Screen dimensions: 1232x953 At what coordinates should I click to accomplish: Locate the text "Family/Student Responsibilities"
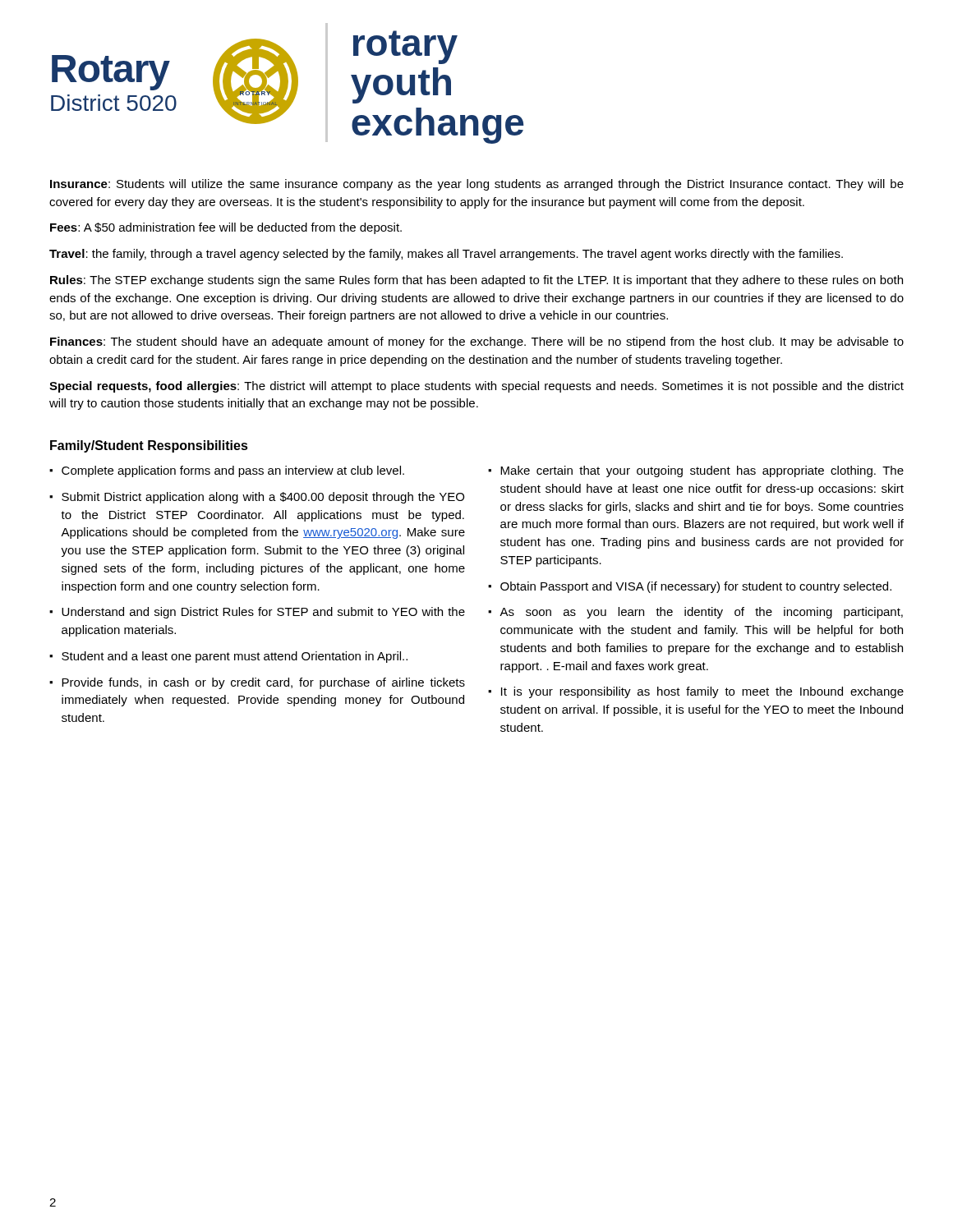coord(149,446)
